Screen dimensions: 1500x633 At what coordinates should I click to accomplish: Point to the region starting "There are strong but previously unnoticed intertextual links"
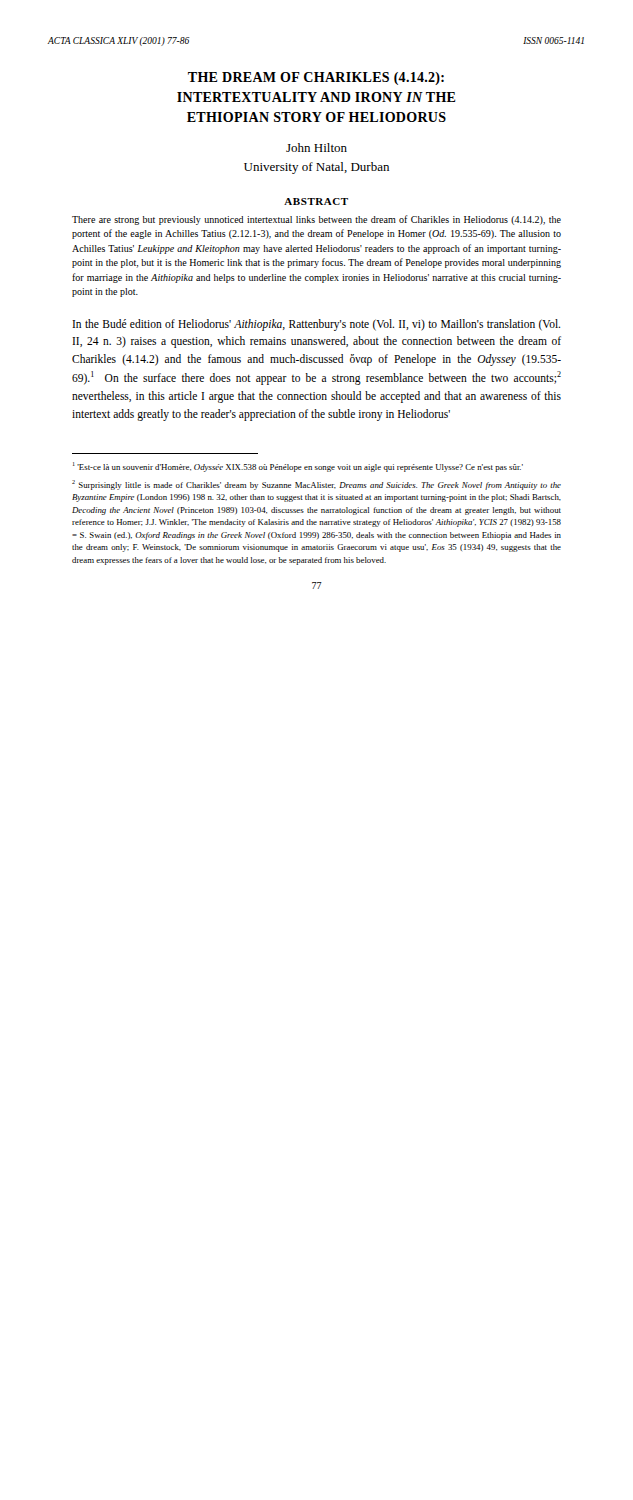(316, 255)
